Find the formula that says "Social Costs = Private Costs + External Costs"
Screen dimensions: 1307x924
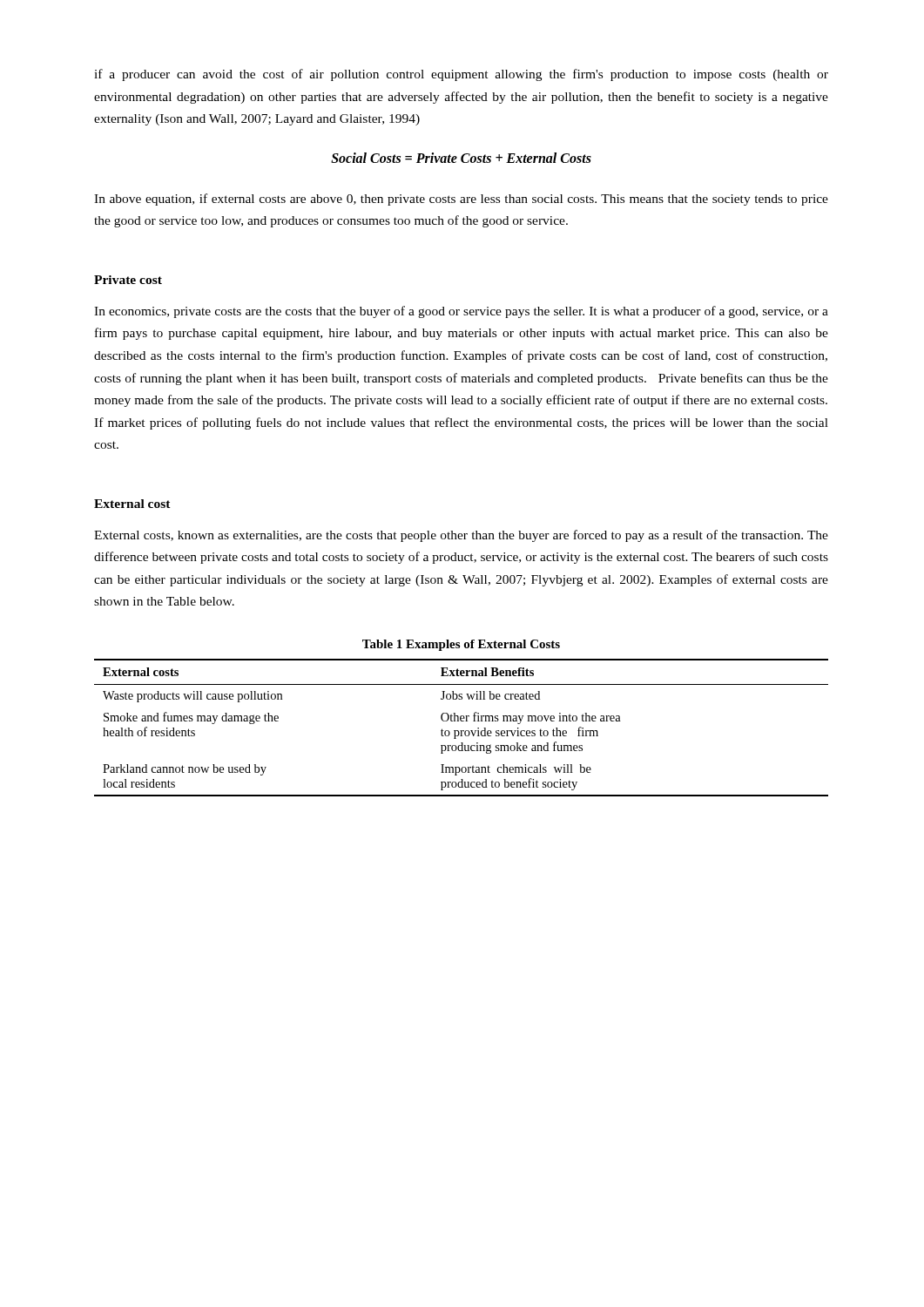click(461, 158)
